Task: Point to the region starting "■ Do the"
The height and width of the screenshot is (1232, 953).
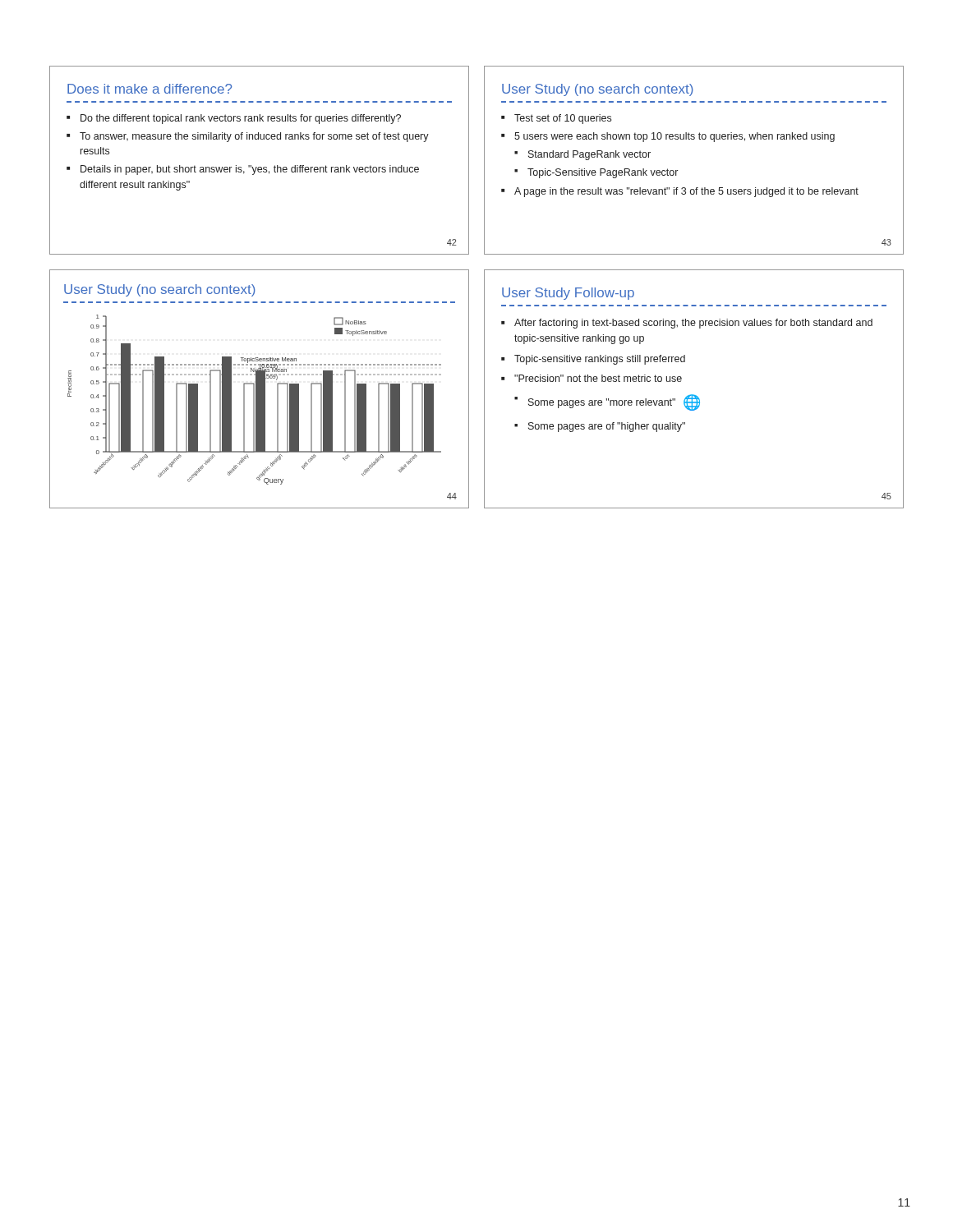Action: (x=234, y=118)
